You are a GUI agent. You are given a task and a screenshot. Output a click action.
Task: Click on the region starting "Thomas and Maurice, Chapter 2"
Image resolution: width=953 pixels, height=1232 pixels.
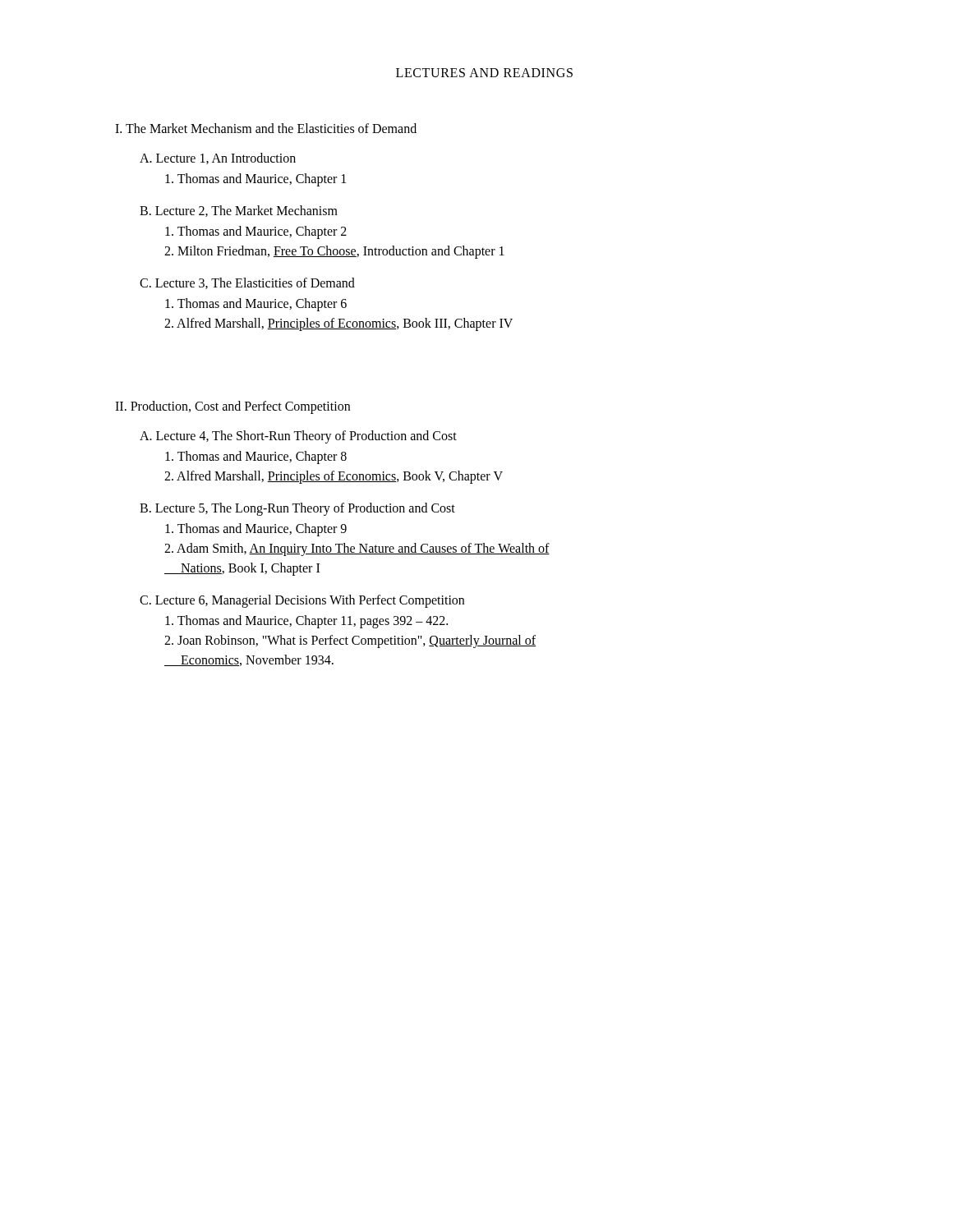click(x=256, y=231)
